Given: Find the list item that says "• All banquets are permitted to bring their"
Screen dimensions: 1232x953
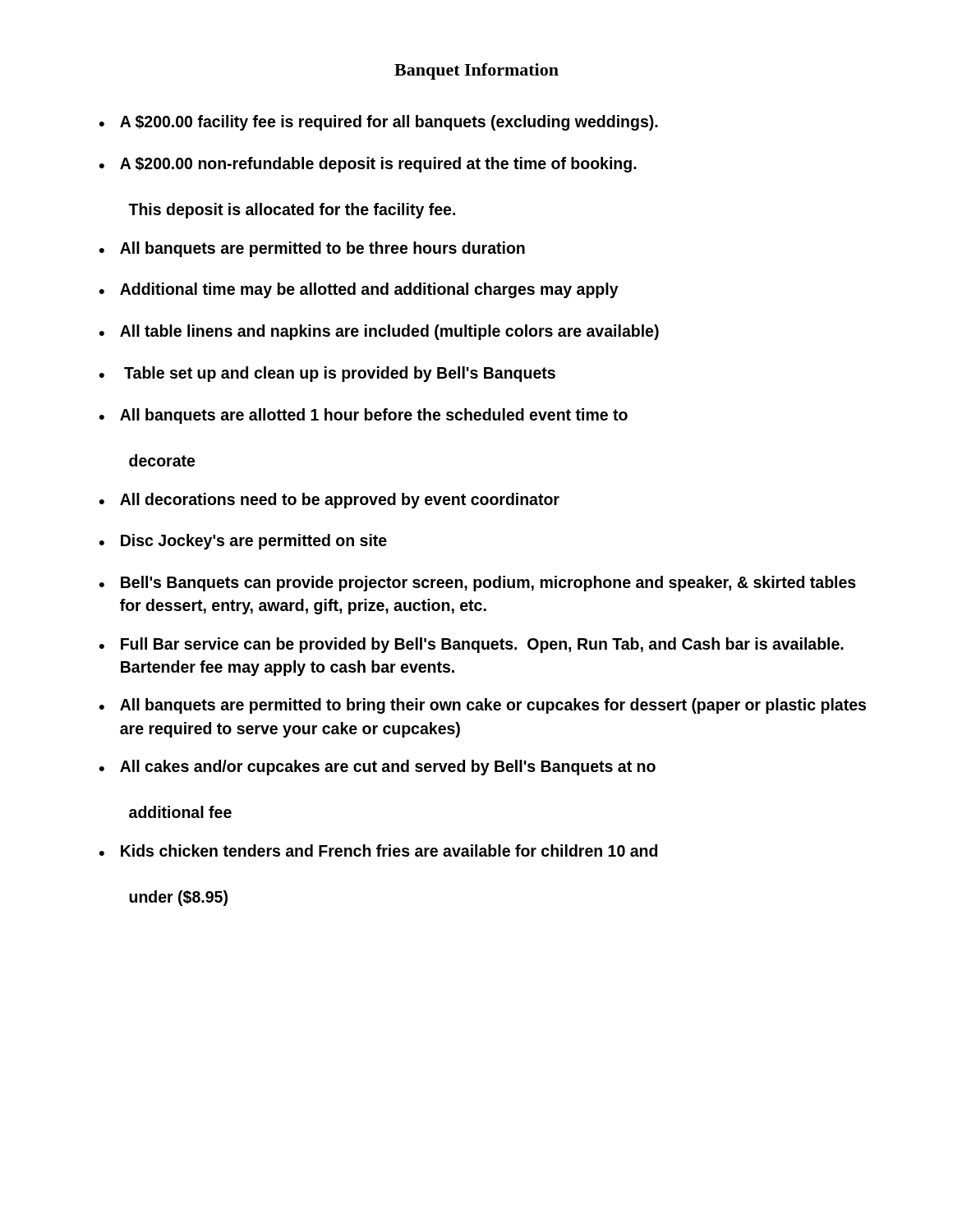Looking at the screenshot, I should click(x=485, y=717).
